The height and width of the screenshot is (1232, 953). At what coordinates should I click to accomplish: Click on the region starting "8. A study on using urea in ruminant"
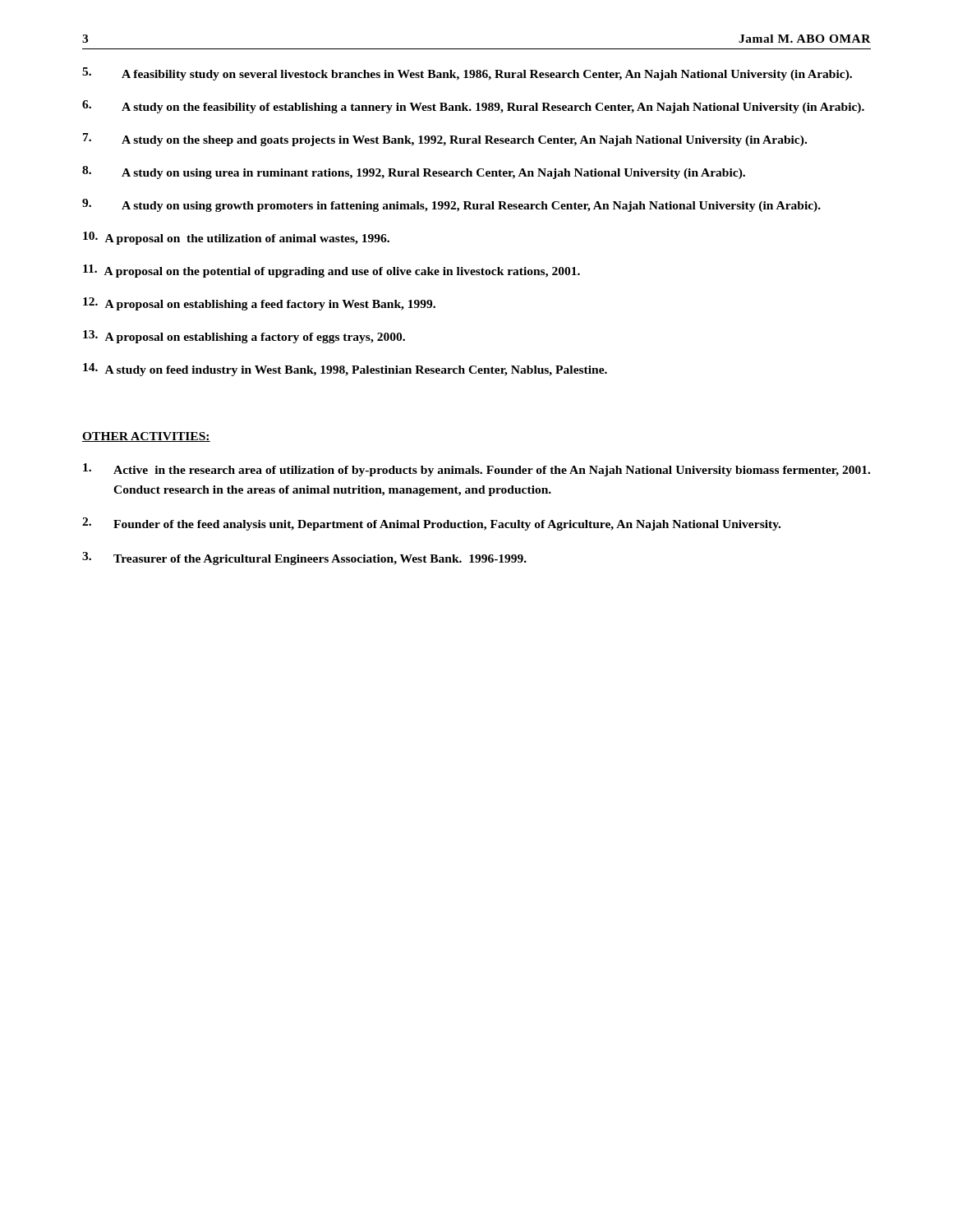click(x=414, y=172)
